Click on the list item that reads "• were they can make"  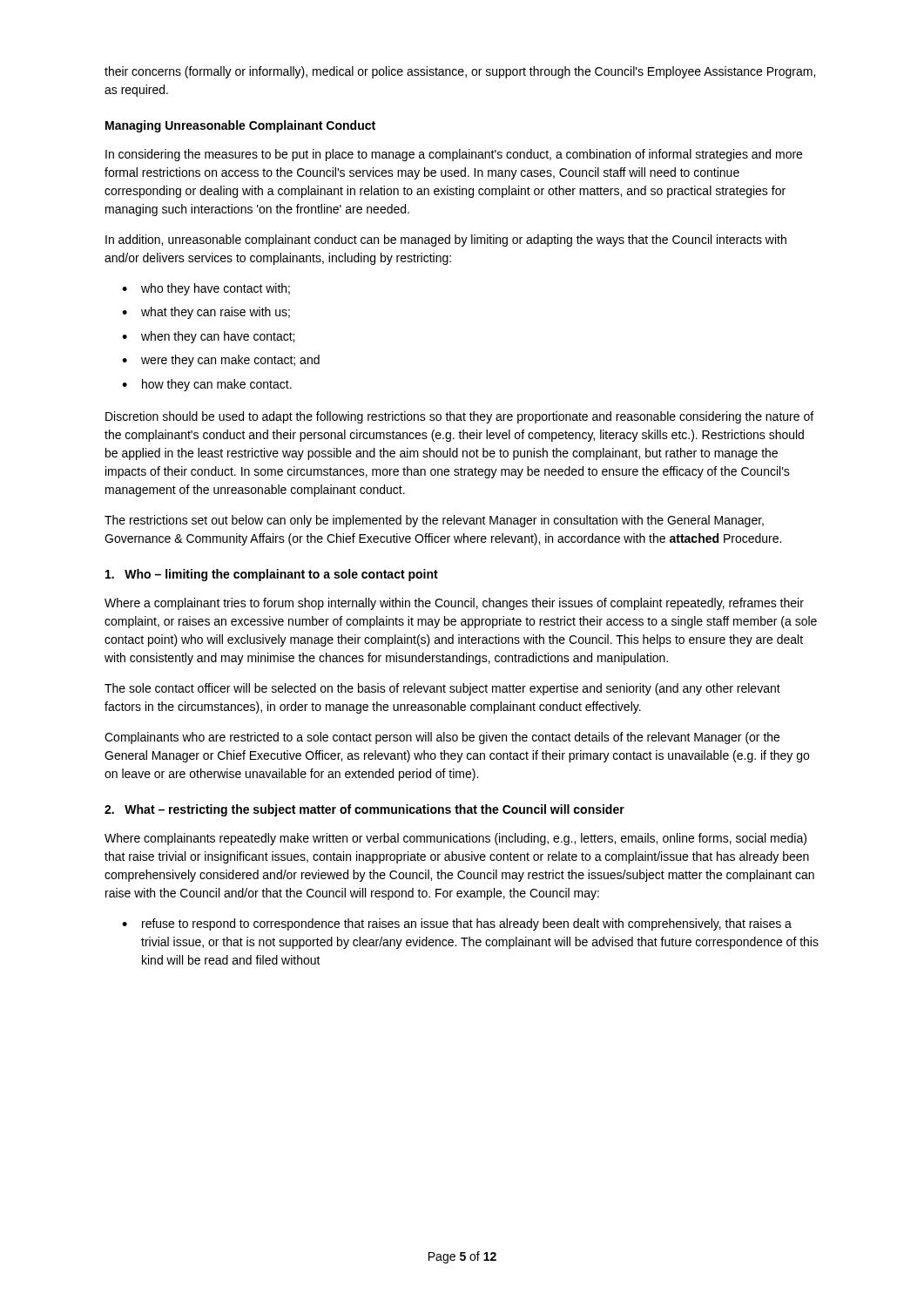[x=221, y=361]
